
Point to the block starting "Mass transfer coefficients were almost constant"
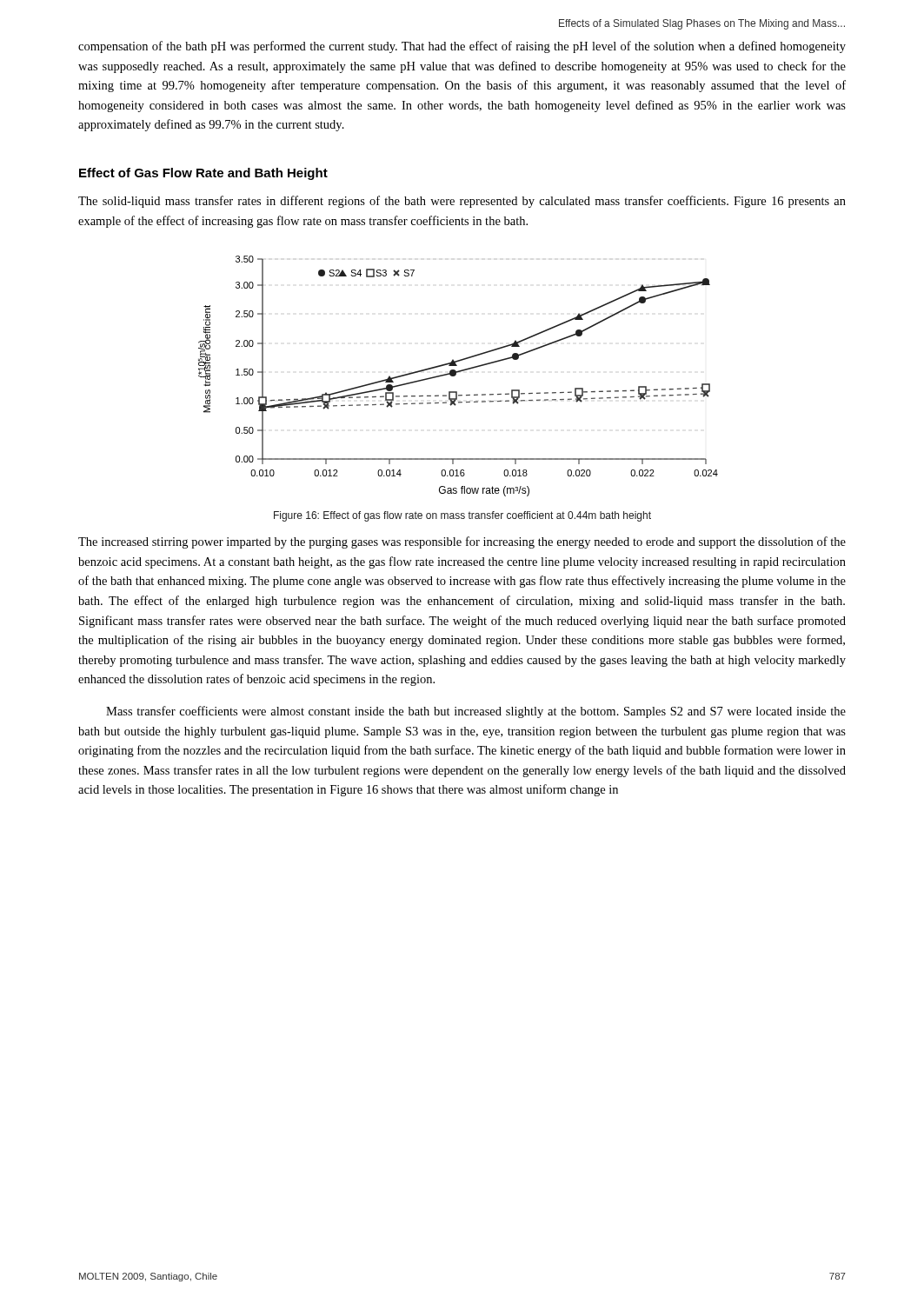462,750
